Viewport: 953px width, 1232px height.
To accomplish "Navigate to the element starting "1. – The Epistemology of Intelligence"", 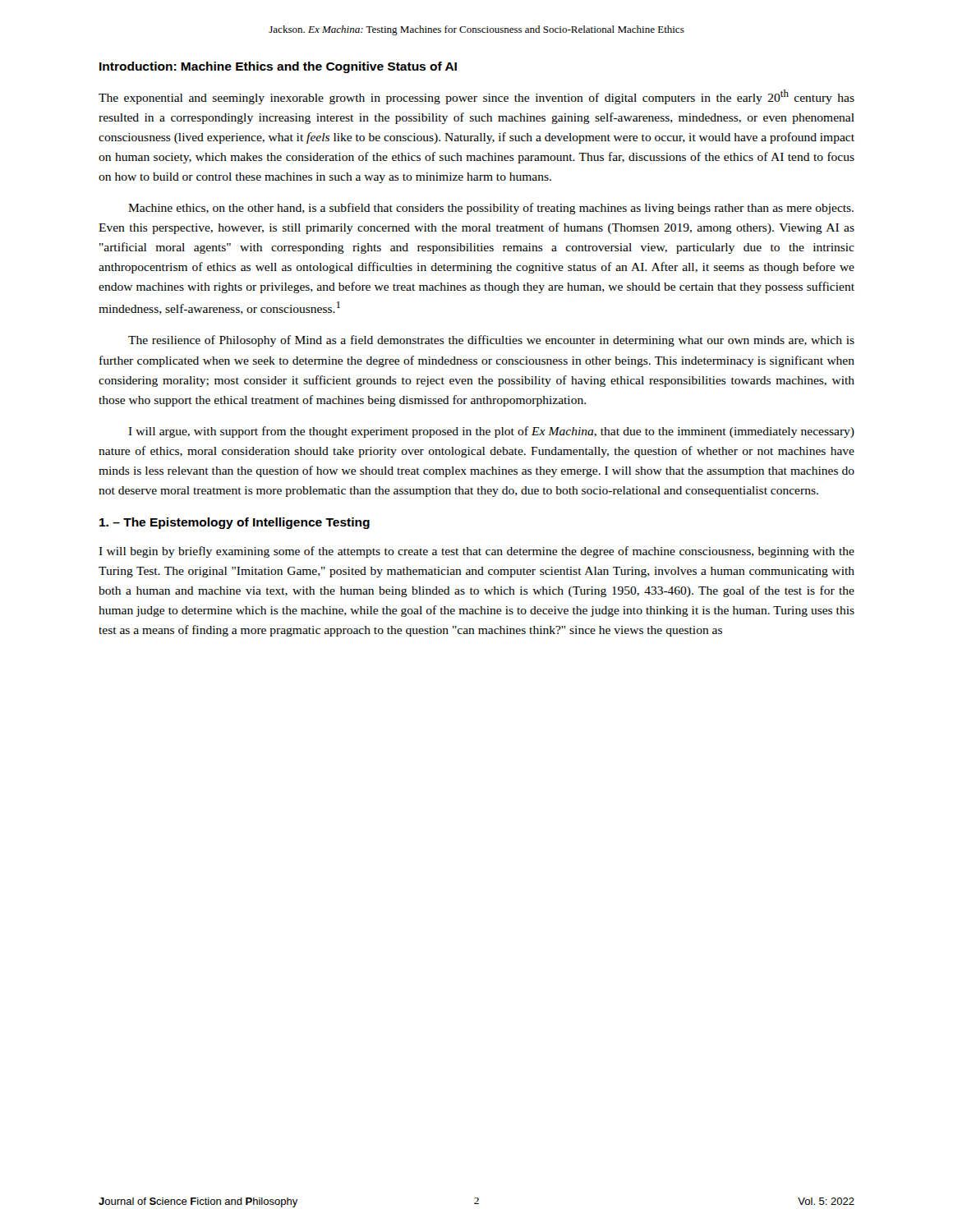I will 234,522.
